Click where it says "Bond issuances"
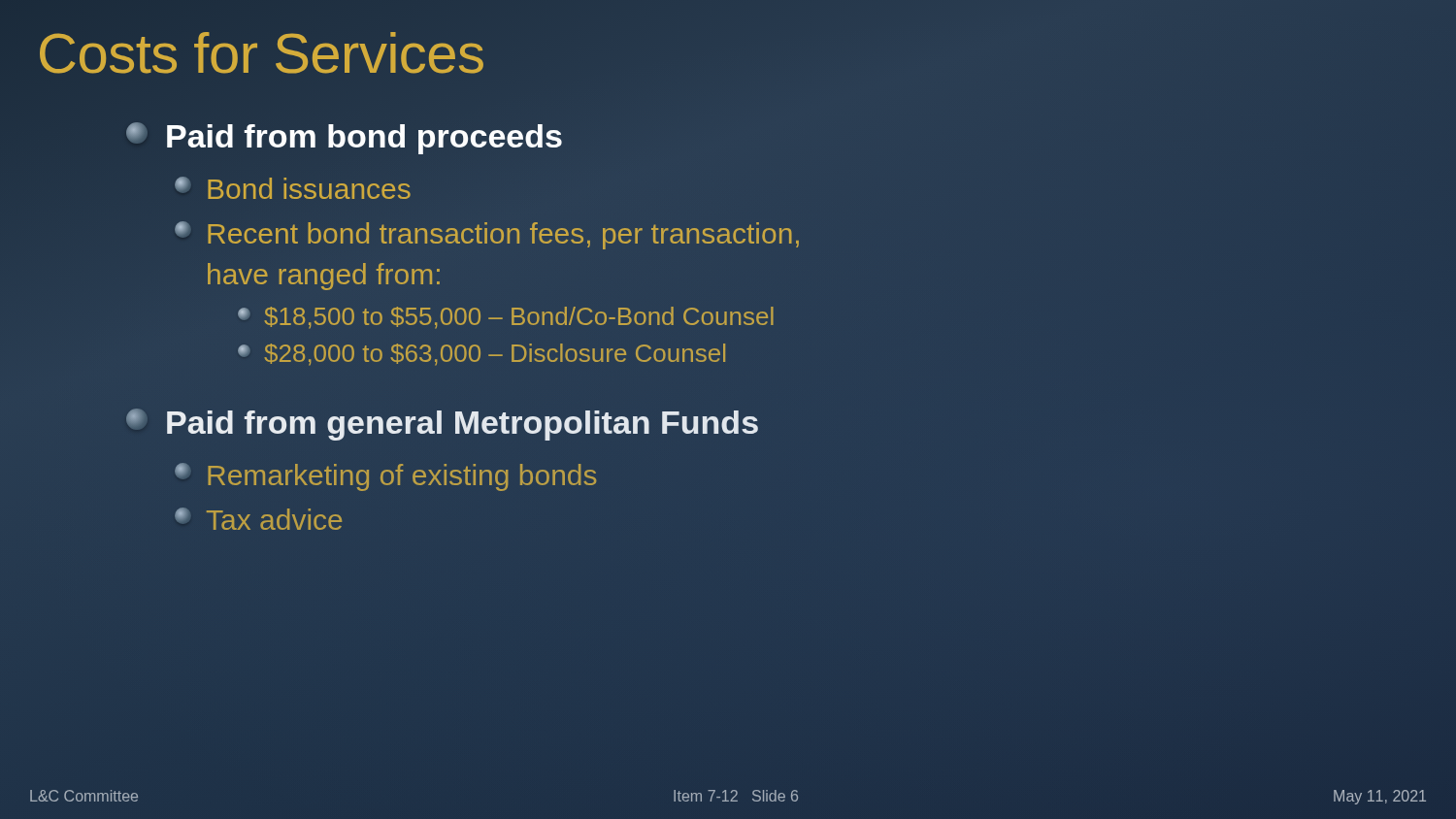The image size is (1456, 819). tap(293, 189)
